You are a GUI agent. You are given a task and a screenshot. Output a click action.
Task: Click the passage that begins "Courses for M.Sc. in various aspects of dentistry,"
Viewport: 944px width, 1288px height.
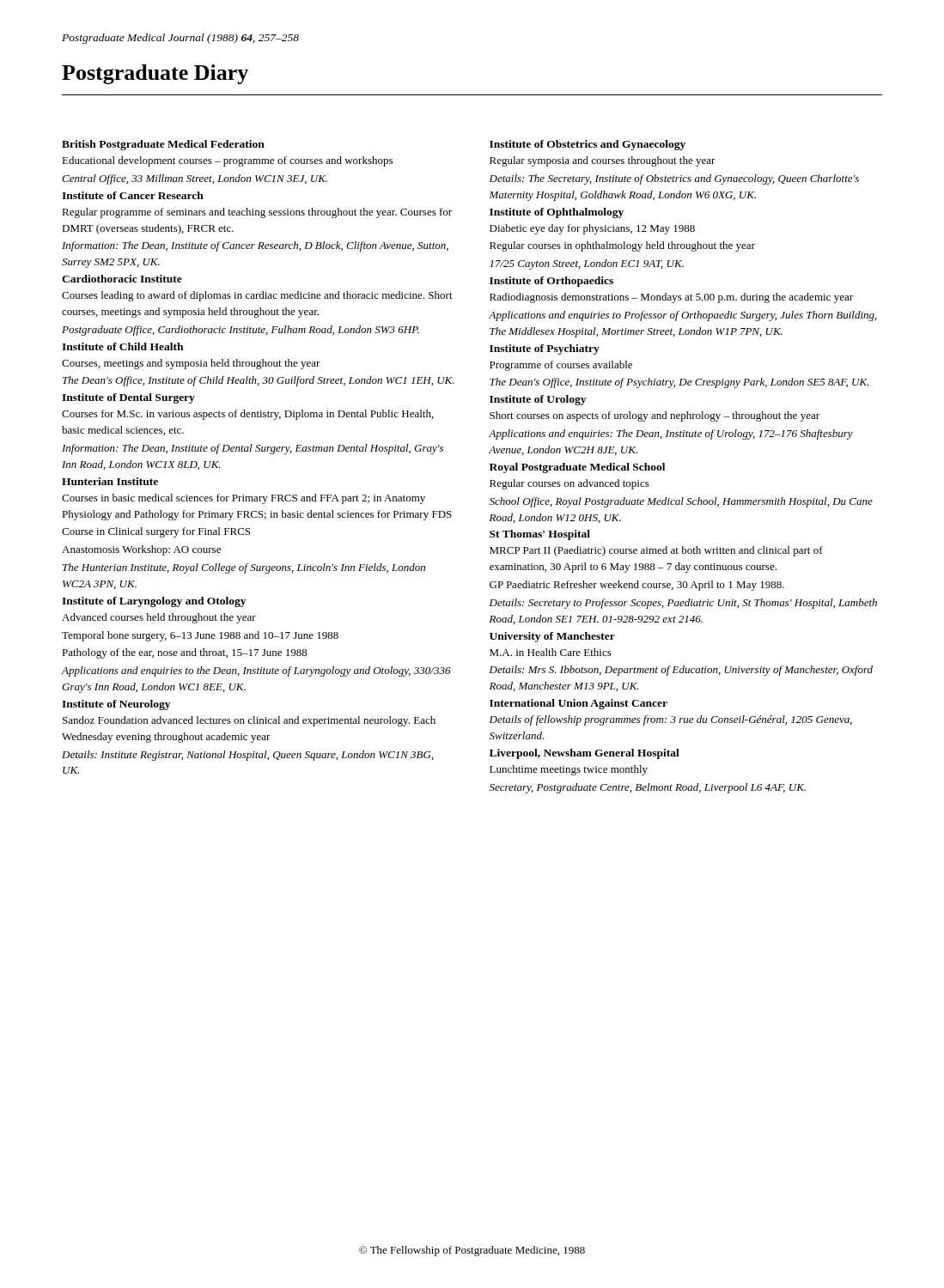point(258,423)
